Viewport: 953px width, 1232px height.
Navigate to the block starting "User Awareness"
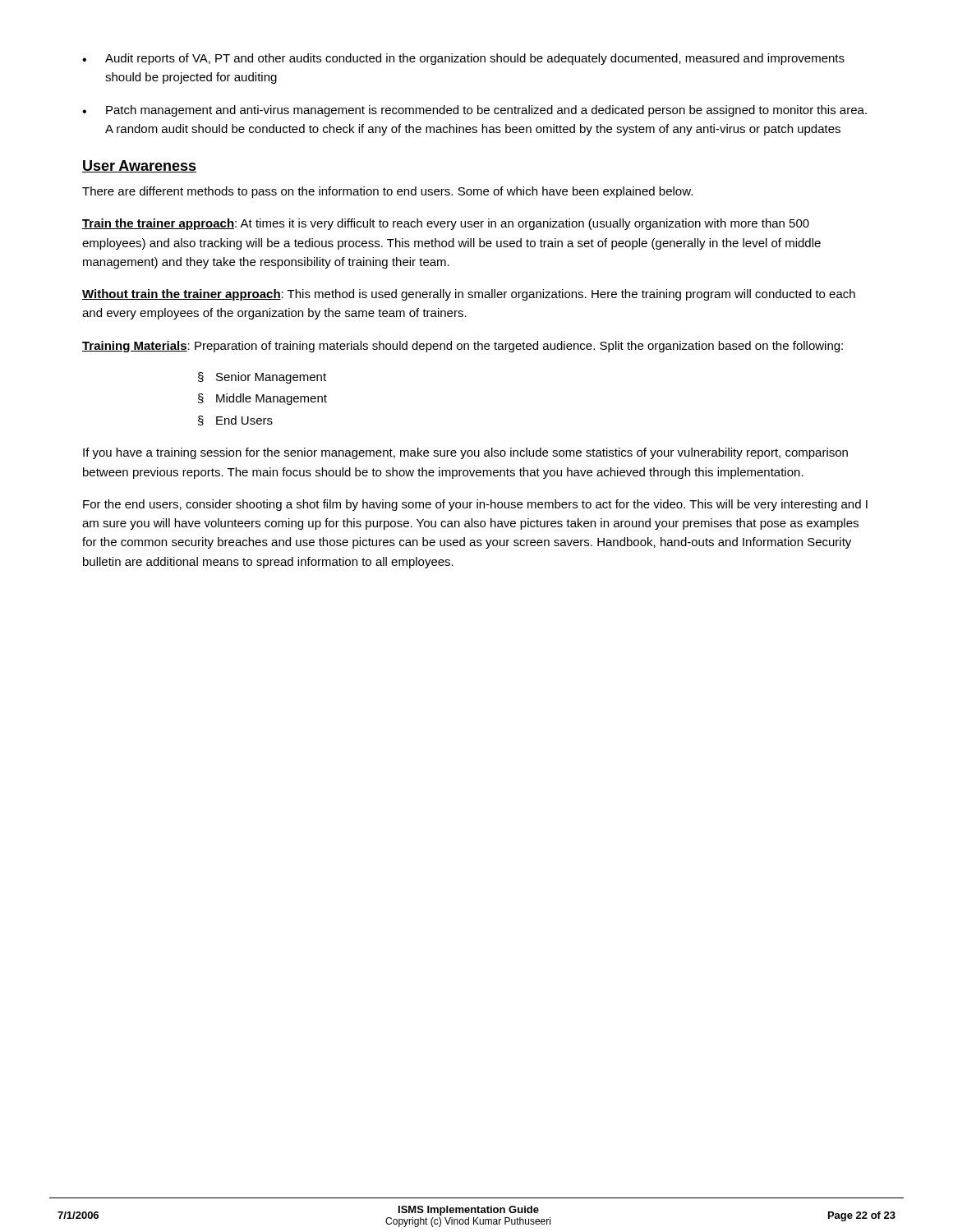pos(139,166)
